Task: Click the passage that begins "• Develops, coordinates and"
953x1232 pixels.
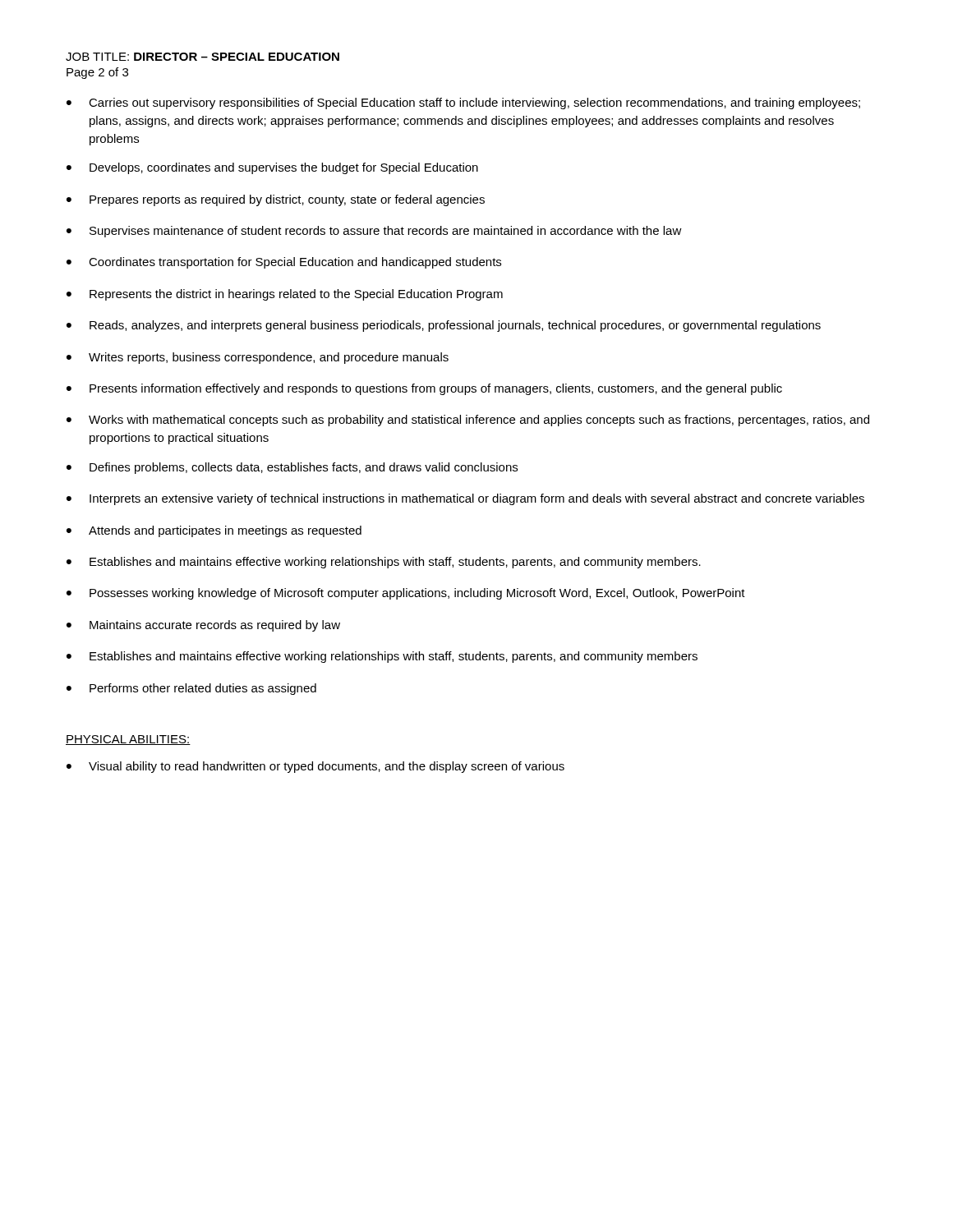Action: click(x=476, y=169)
